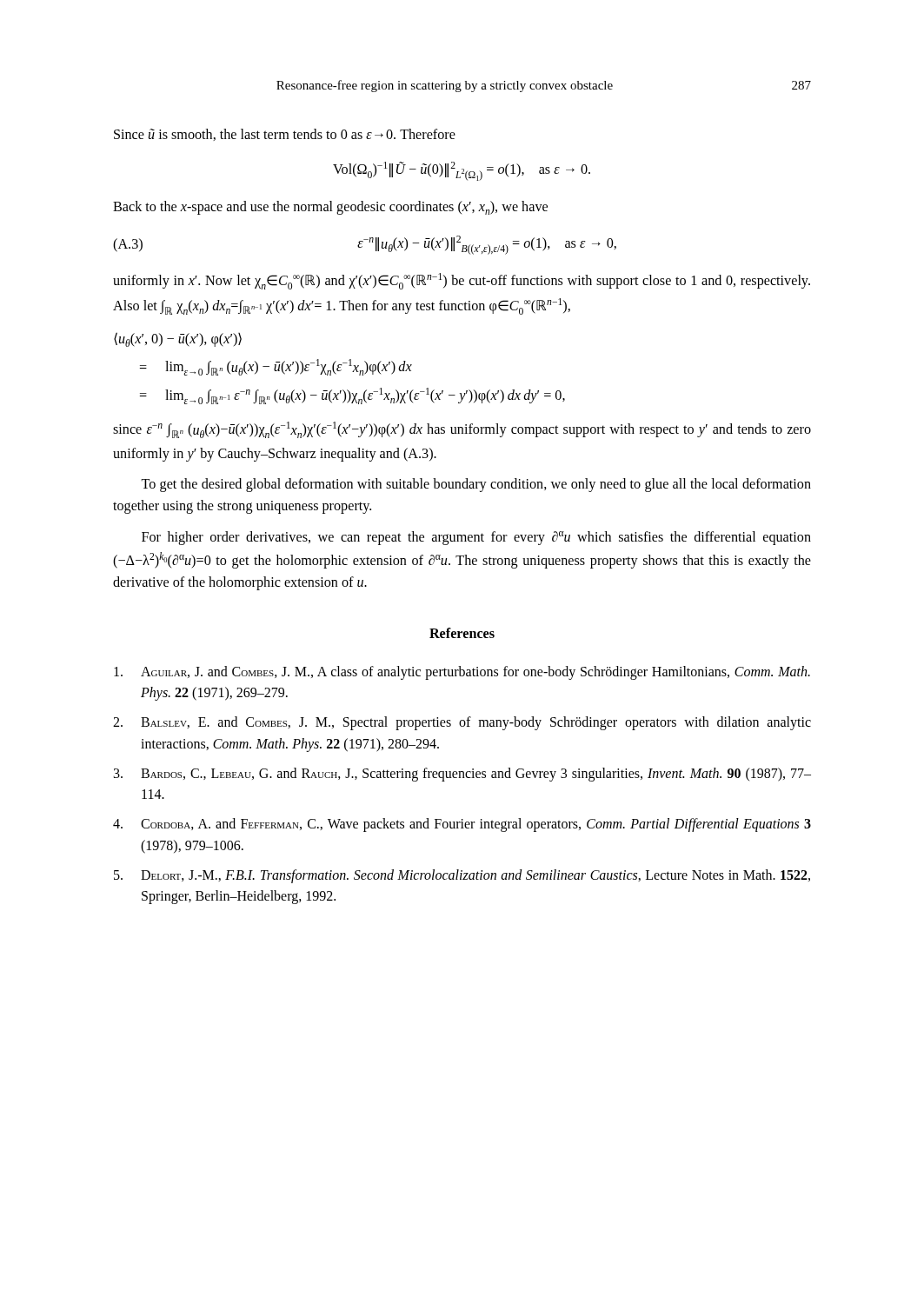This screenshot has height=1304, width=924.
Task: Point to the passage starting "Back to the x-space and"
Action: click(462, 208)
